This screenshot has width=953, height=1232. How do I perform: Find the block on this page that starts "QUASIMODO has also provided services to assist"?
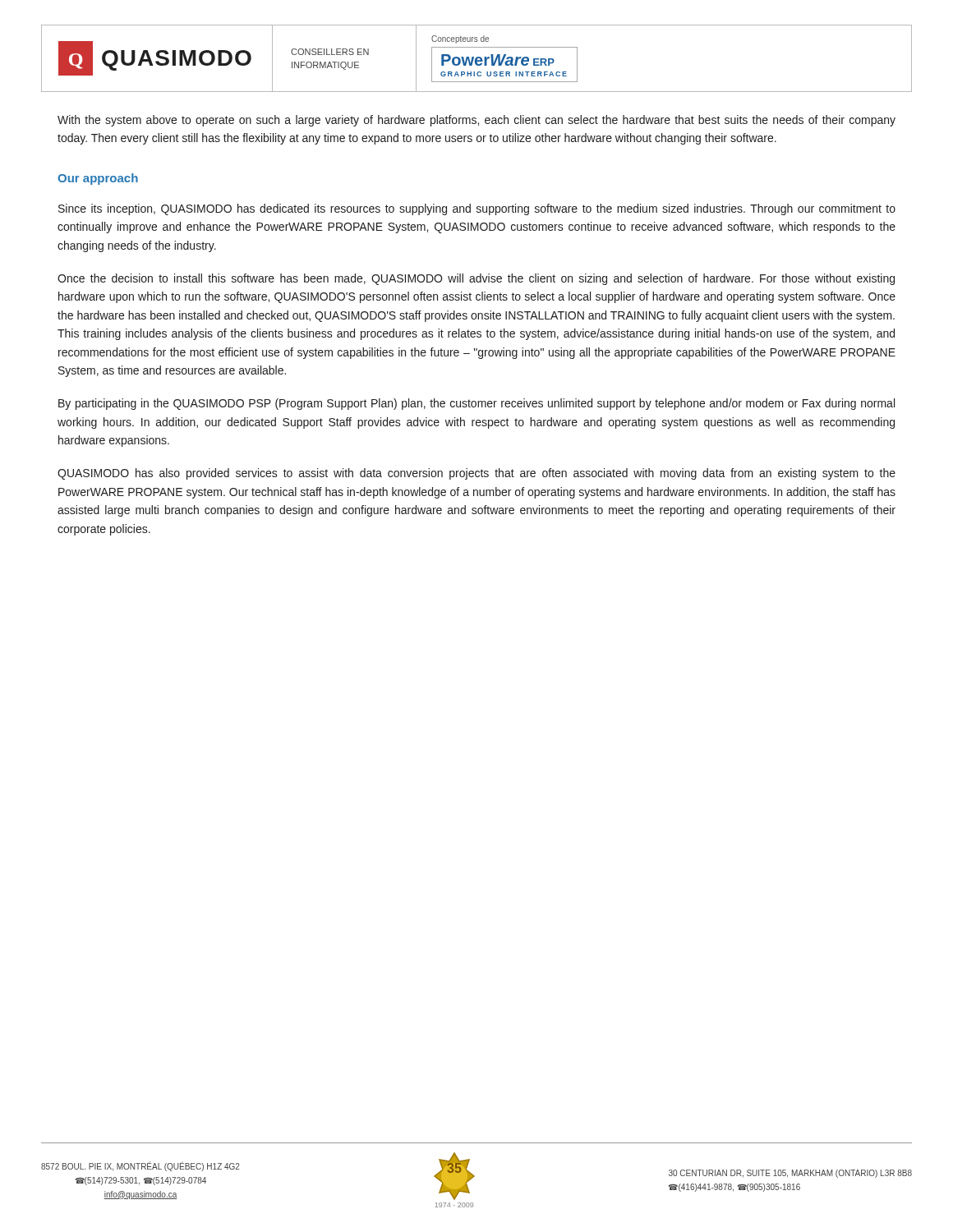point(476,501)
